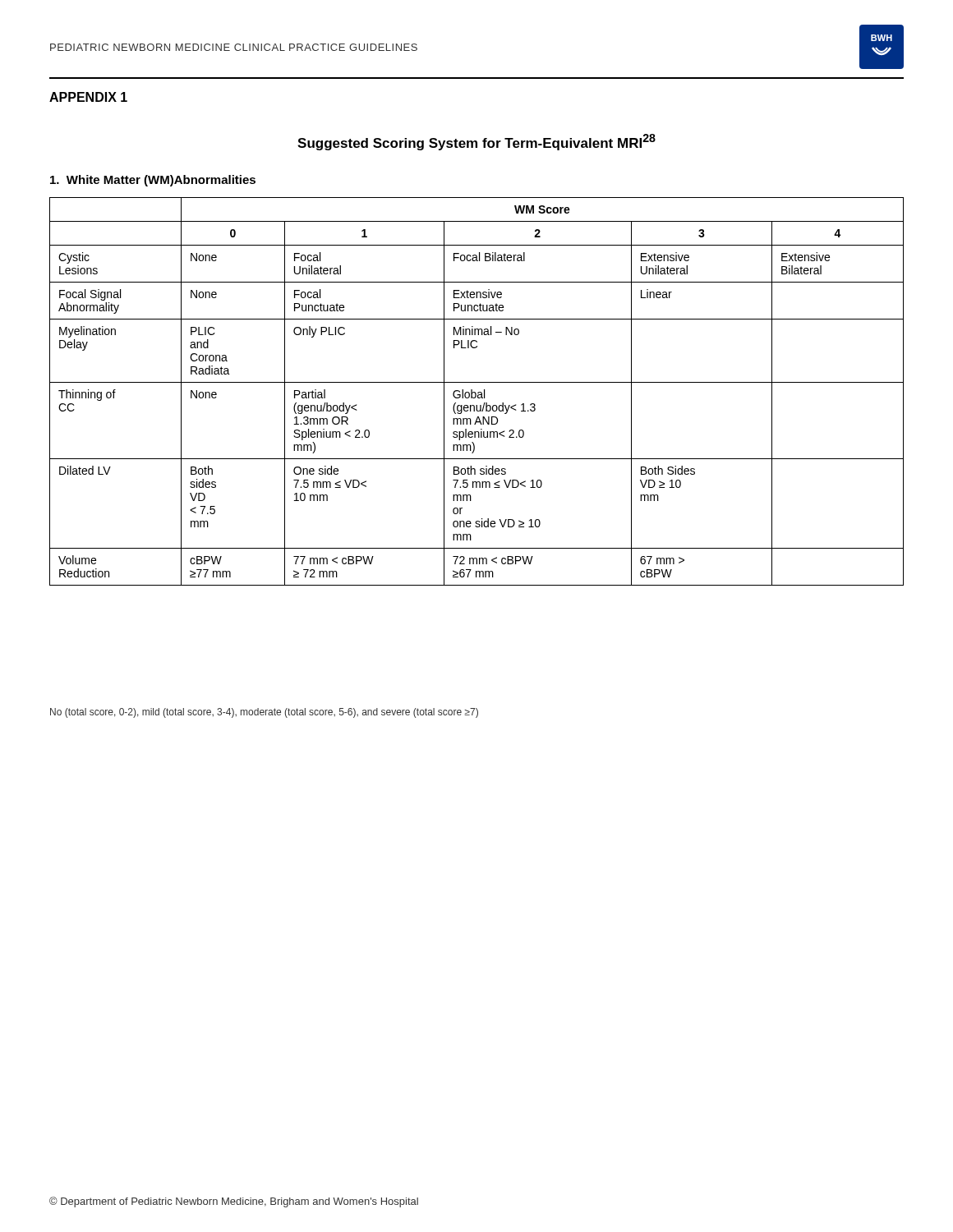Image resolution: width=953 pixels, height=1232 pixels.
Task: Select the footnote that reads "No (total score, 0-2), mild (total score, 3-4),"
Action: tap(264, 712)
